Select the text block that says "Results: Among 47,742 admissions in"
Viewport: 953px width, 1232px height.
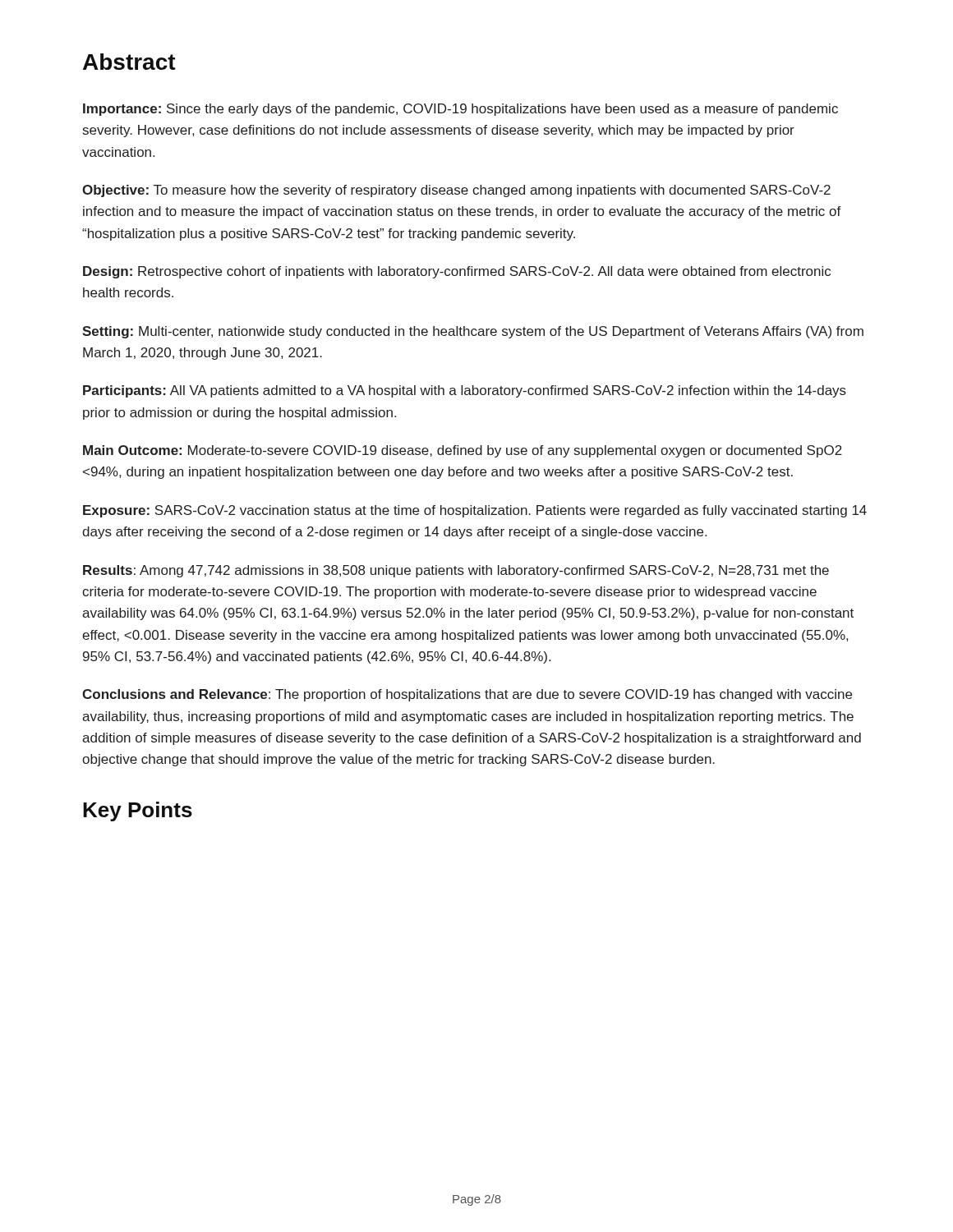tap(468, 613)
